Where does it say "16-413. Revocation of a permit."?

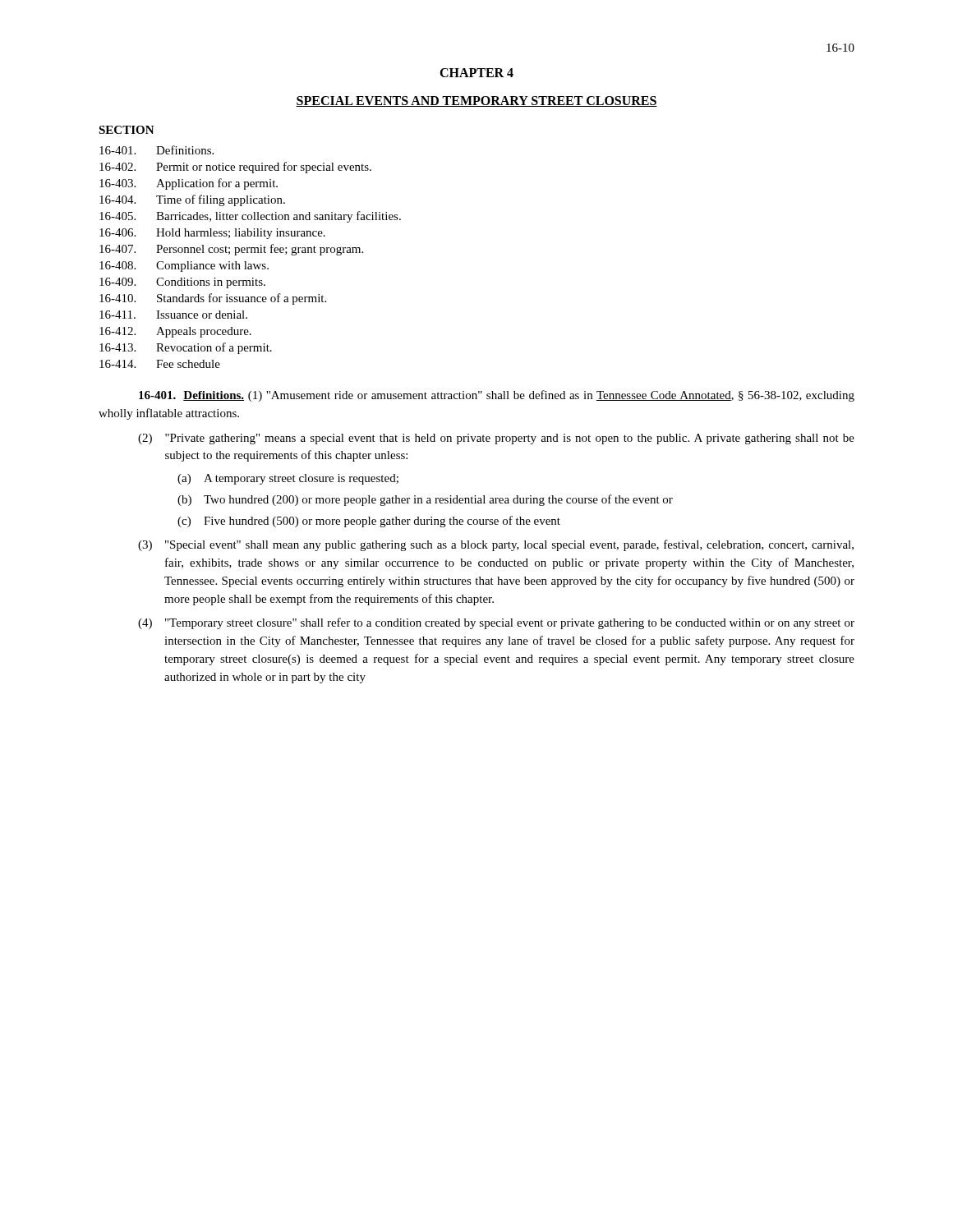[186, 348]
